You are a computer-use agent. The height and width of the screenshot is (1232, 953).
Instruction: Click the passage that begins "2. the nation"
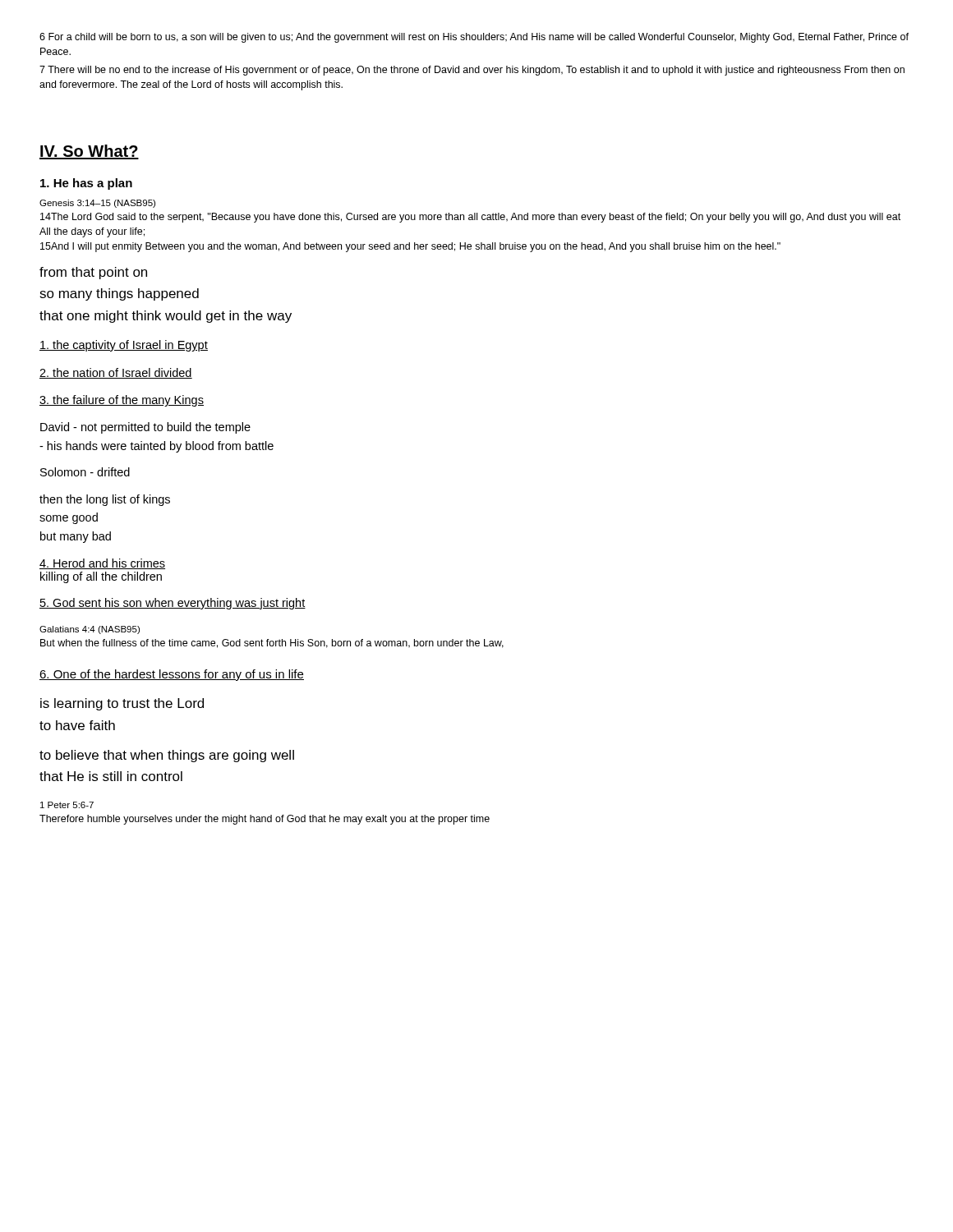click(x=116, y=373)
